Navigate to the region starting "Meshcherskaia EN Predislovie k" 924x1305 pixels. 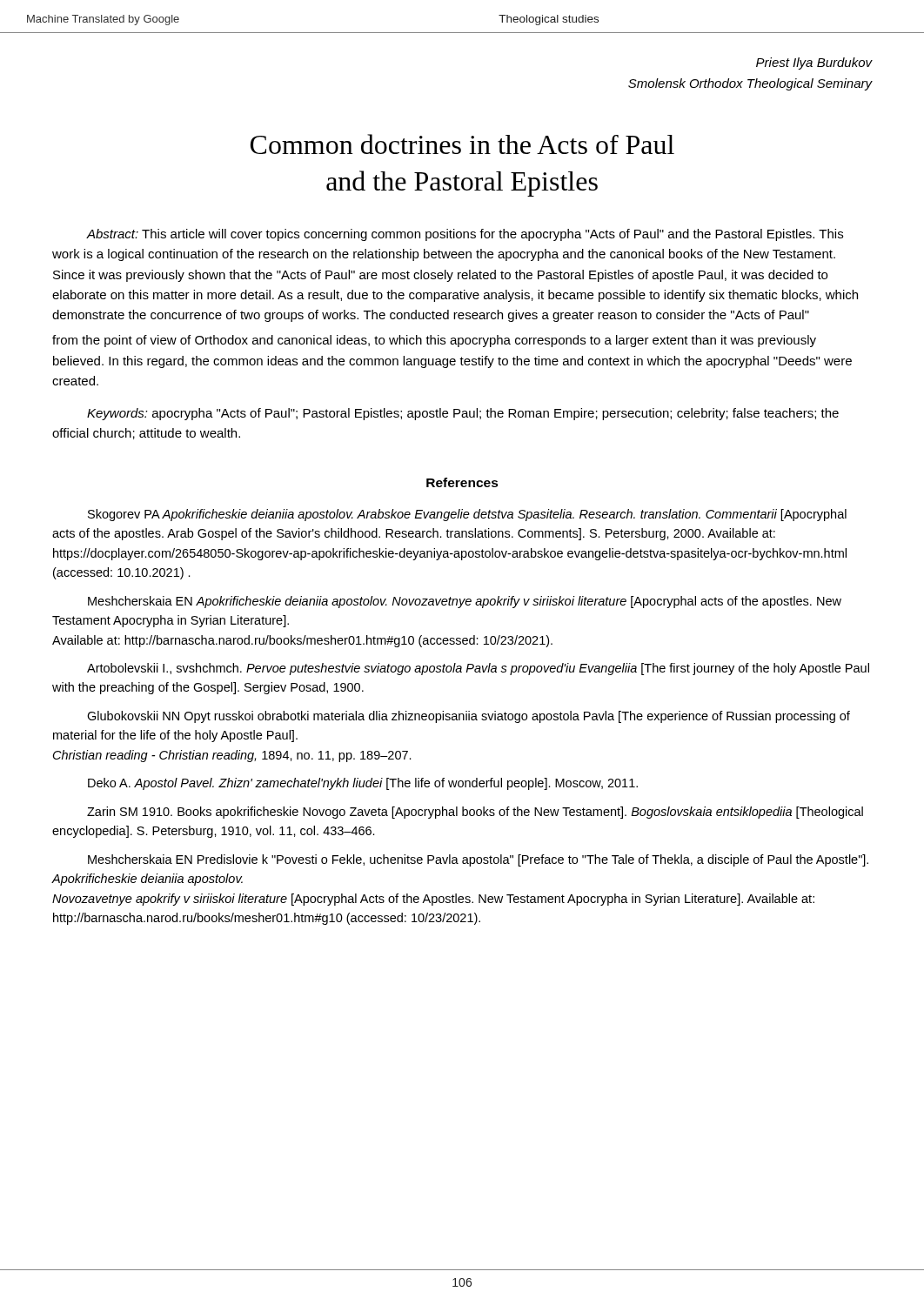click(461, 889)
